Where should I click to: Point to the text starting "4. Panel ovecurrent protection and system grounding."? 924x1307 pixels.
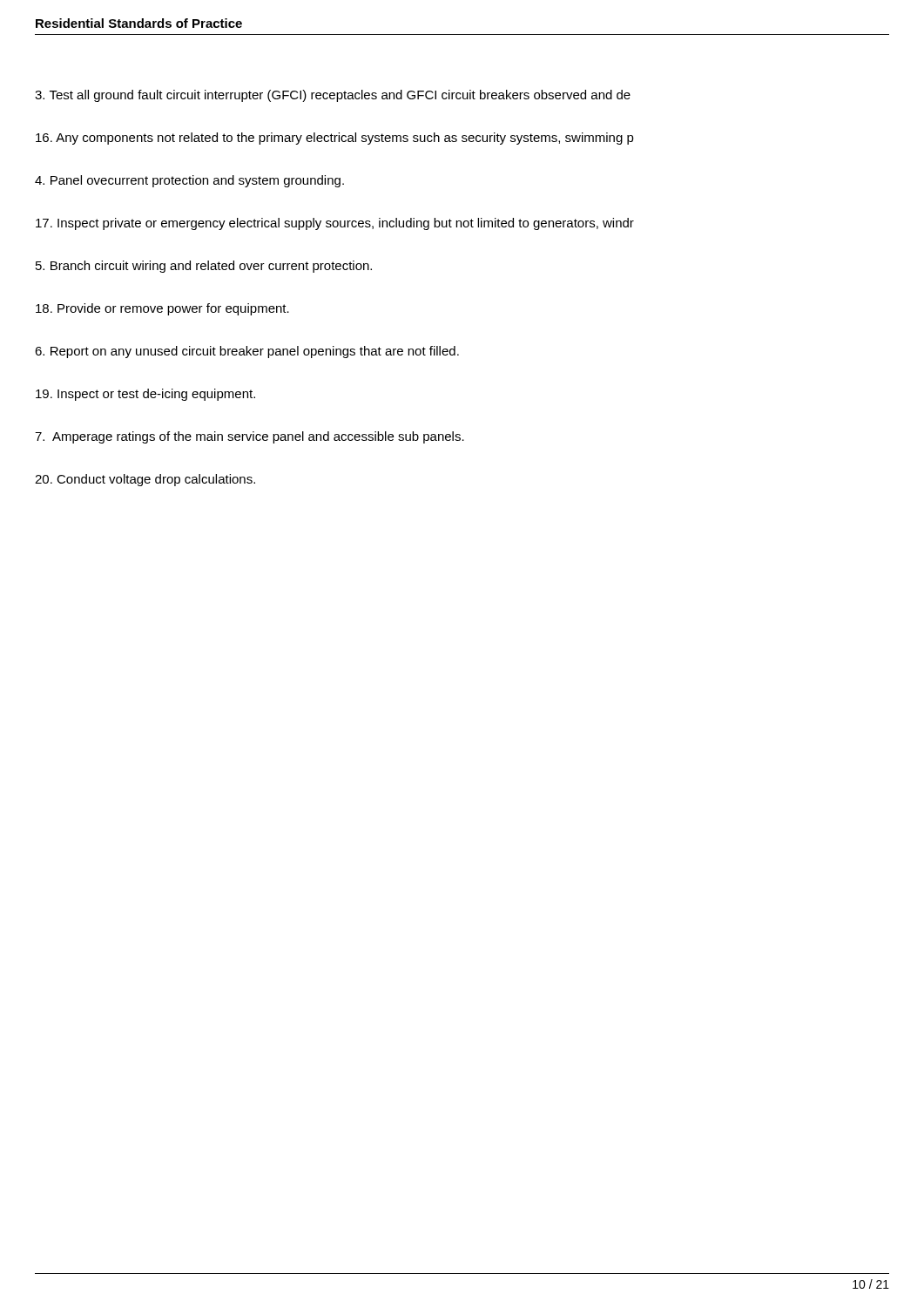(190, 180)
